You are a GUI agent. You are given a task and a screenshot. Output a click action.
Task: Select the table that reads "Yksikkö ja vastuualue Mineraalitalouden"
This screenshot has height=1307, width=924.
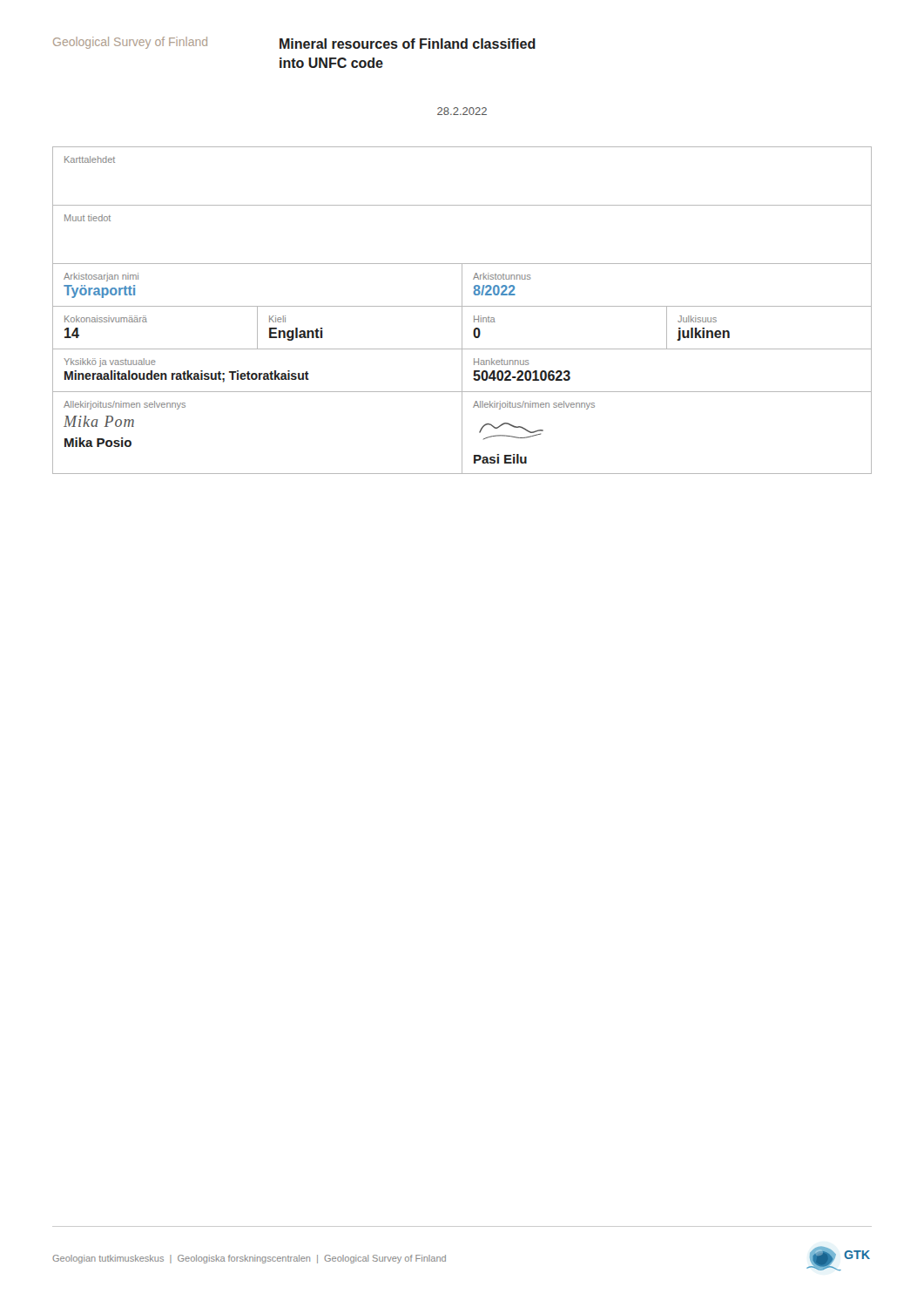click(x=462, y=310)
